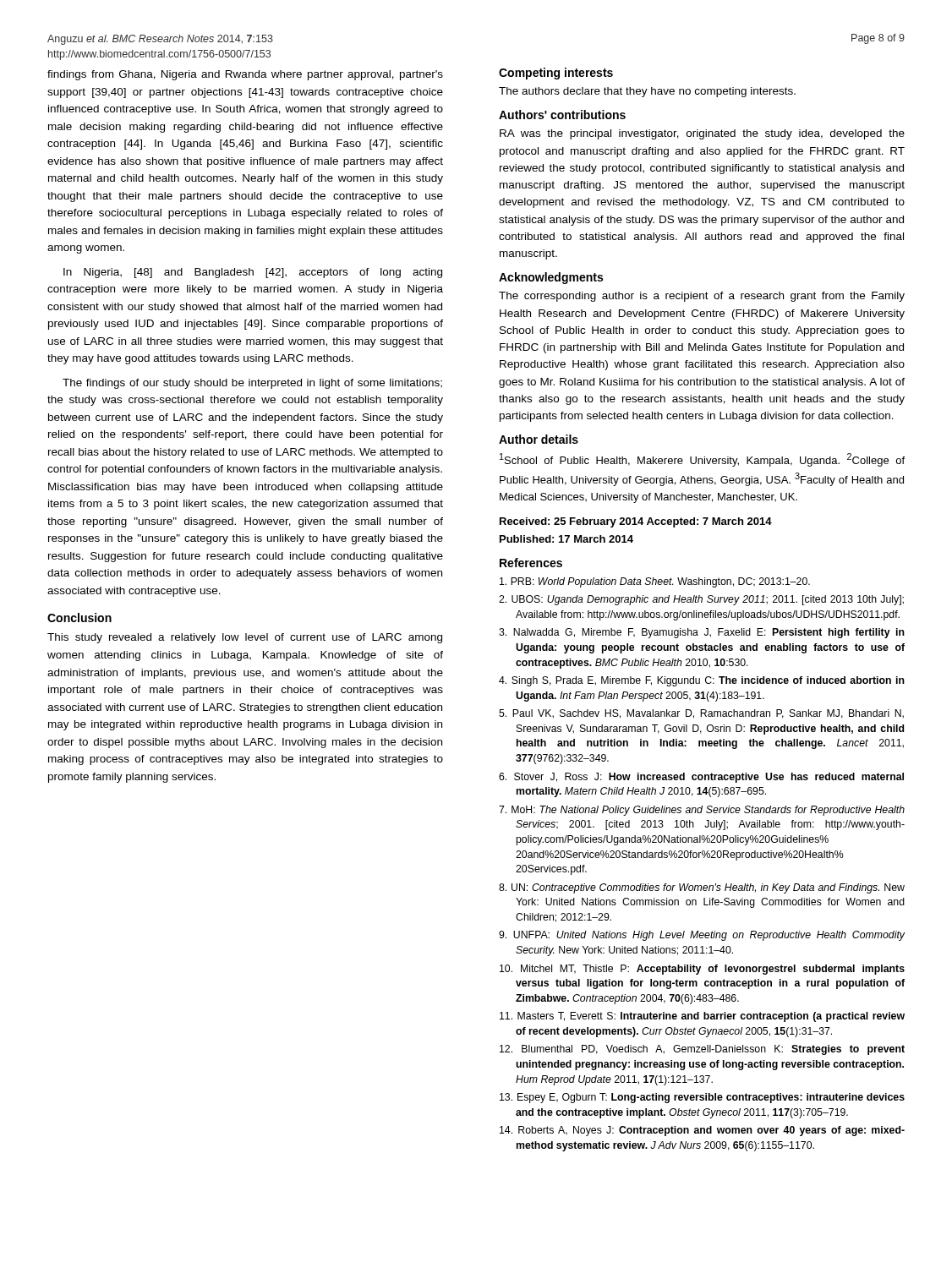Find the block starting "This study revealed a relatively"

(x=245, y=707)
